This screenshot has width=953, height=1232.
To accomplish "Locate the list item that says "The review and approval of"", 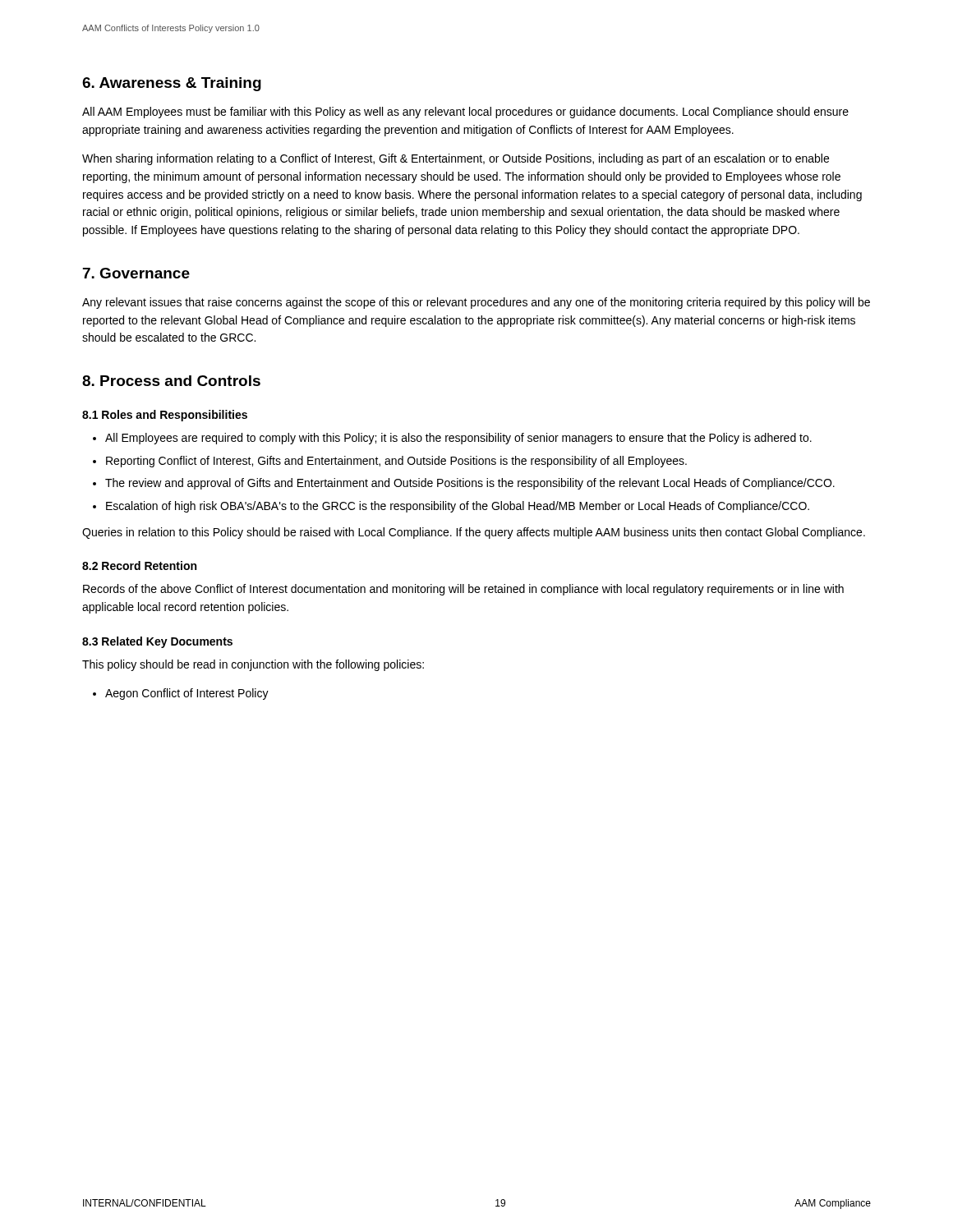I will (470, 483).
